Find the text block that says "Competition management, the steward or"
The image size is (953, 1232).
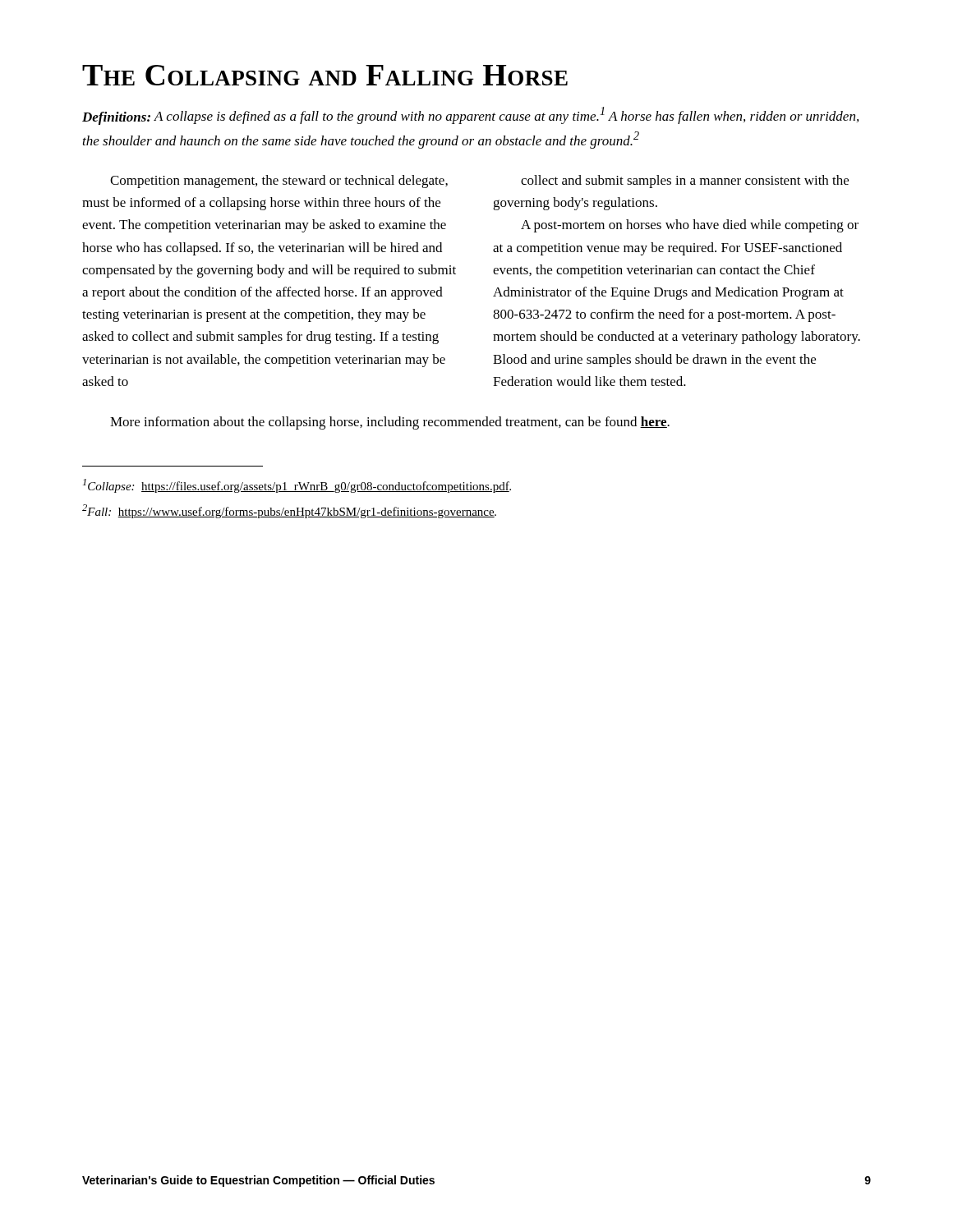(271, 281)
